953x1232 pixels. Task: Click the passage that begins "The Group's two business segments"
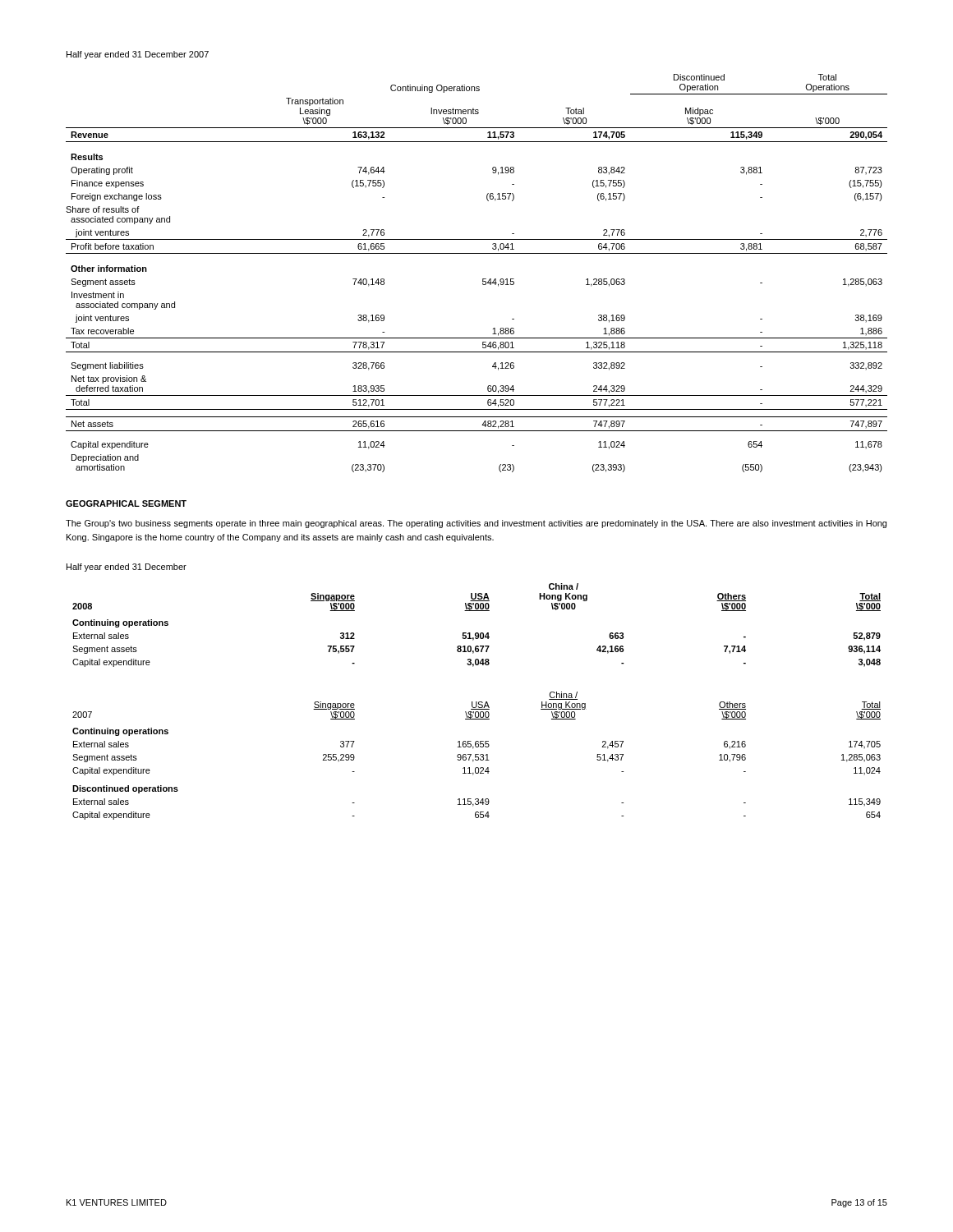click(476, 530)
